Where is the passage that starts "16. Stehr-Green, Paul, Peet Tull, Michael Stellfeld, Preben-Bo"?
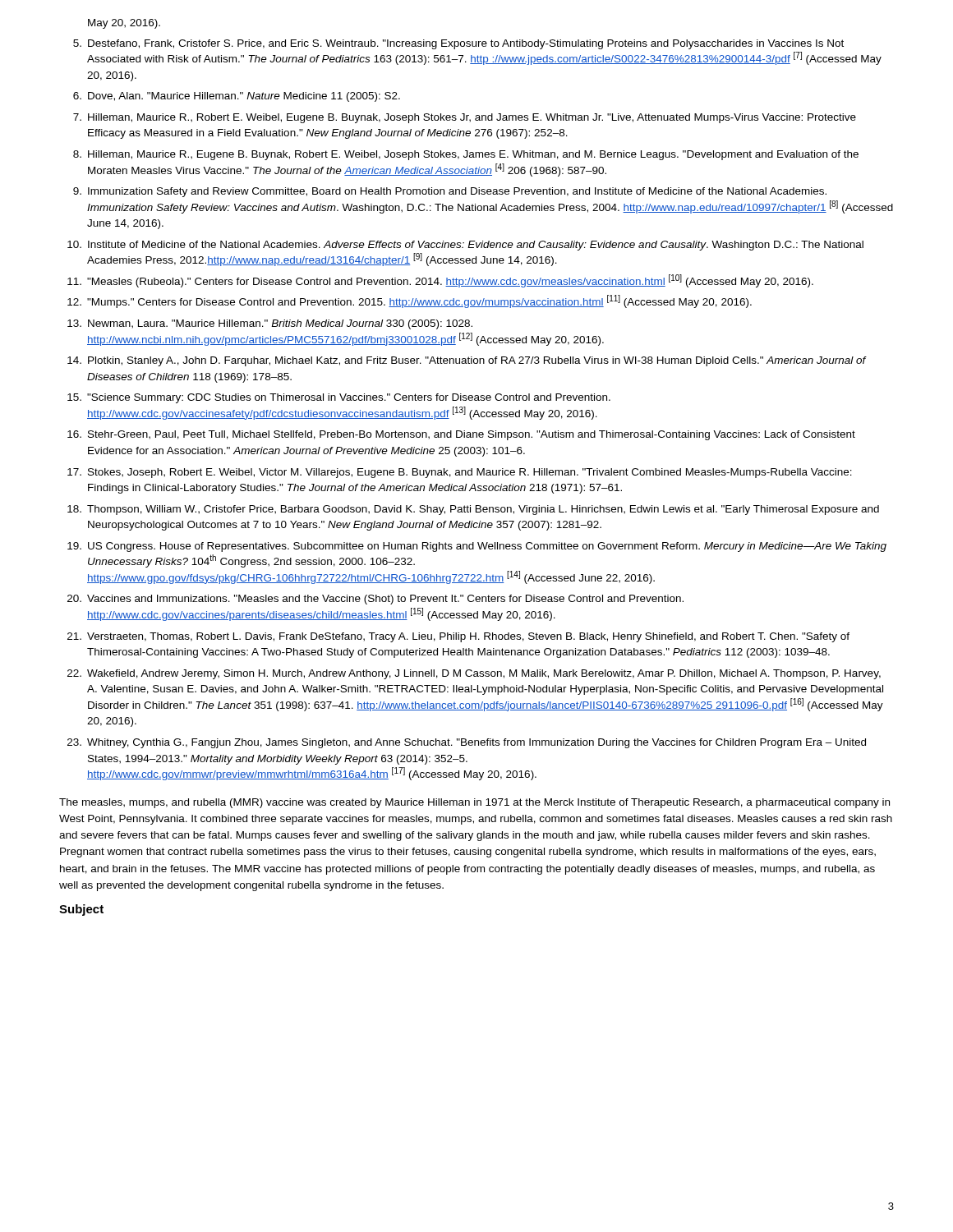Viewport: 953px width, 1232px height. 476,443
